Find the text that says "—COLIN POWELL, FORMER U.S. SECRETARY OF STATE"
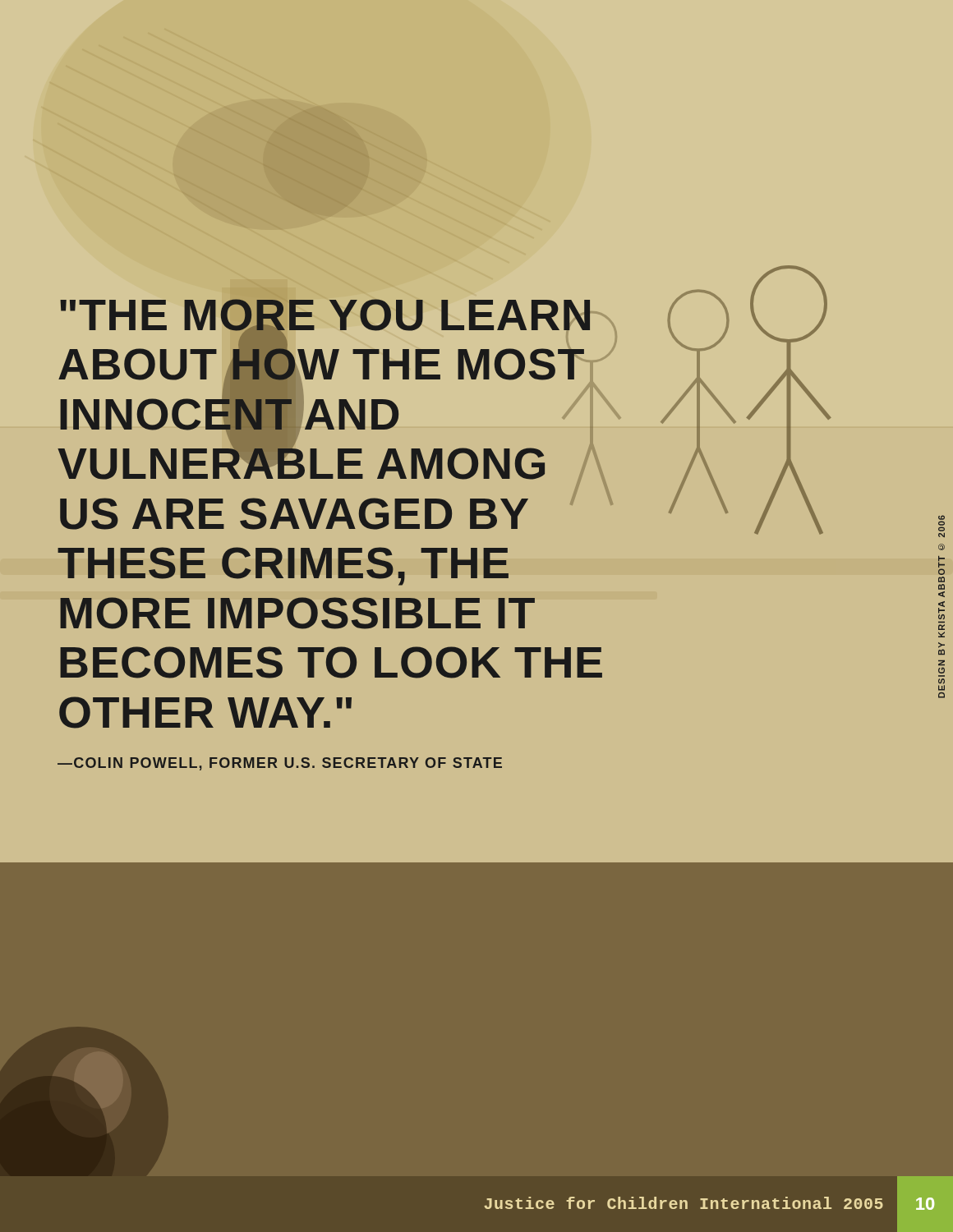This screenshot has height=1232, width=953. (x=281, y=763)
